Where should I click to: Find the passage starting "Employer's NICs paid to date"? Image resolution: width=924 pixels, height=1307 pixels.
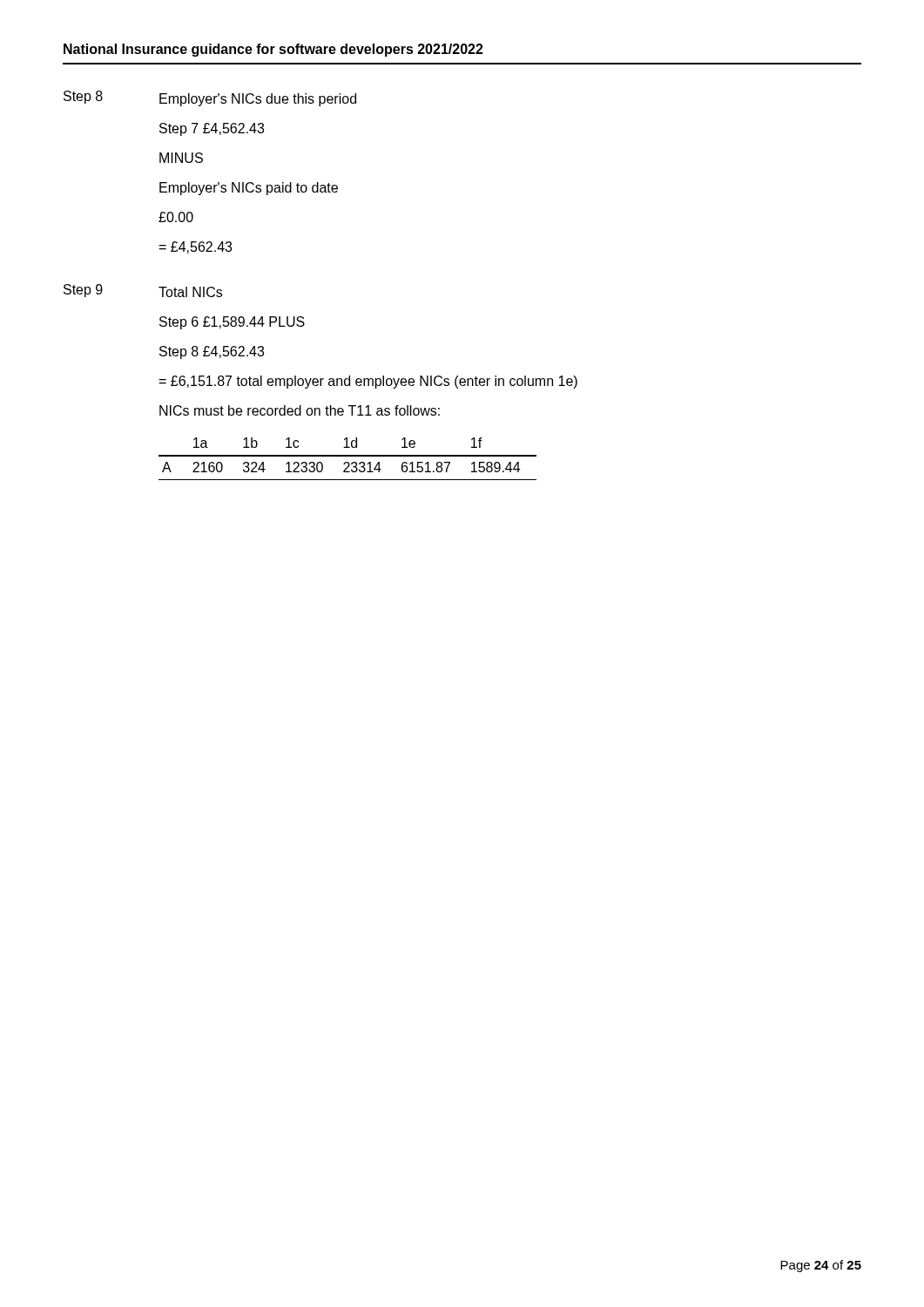coord(249,188)
